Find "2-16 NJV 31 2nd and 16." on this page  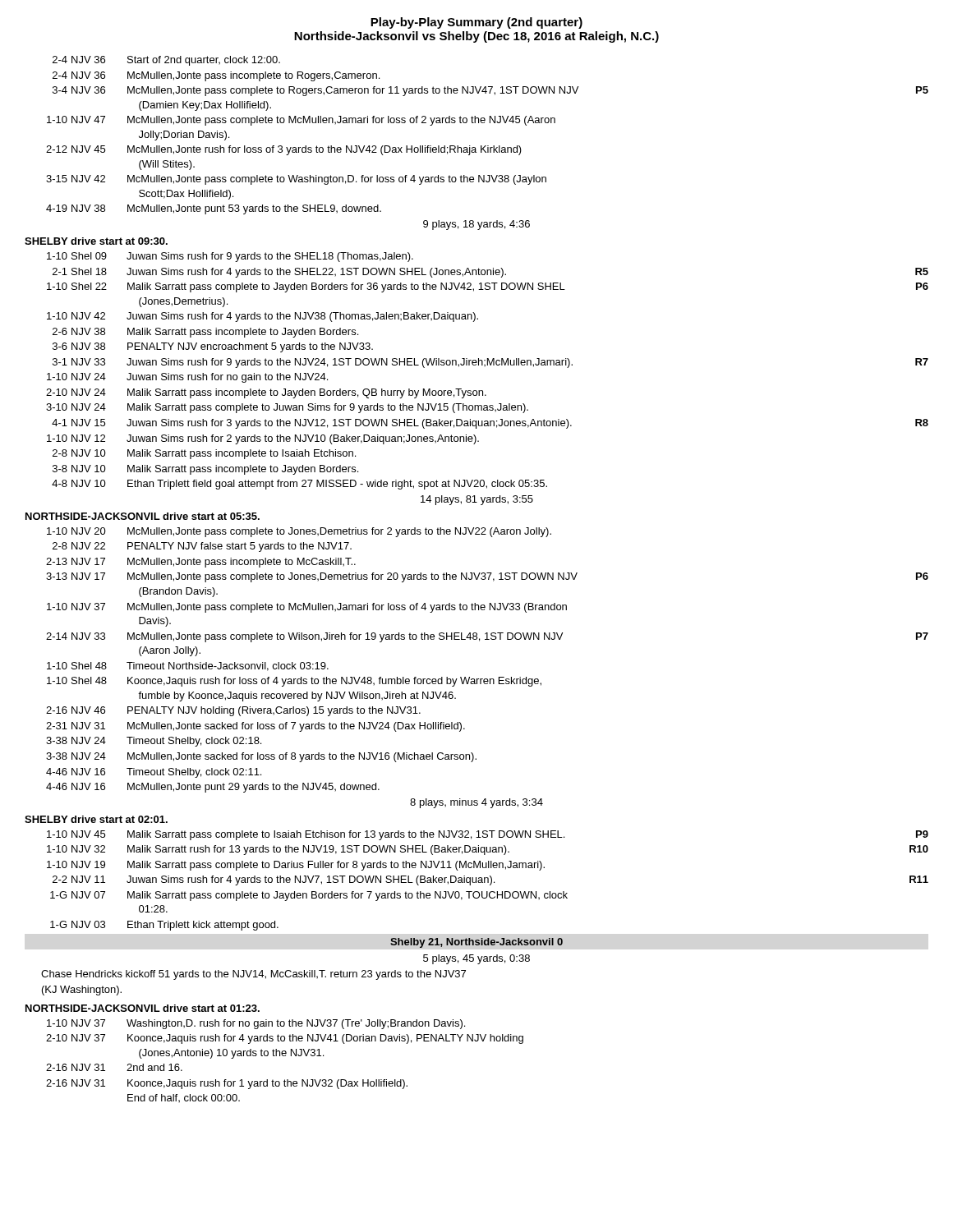coord(74,1067)
